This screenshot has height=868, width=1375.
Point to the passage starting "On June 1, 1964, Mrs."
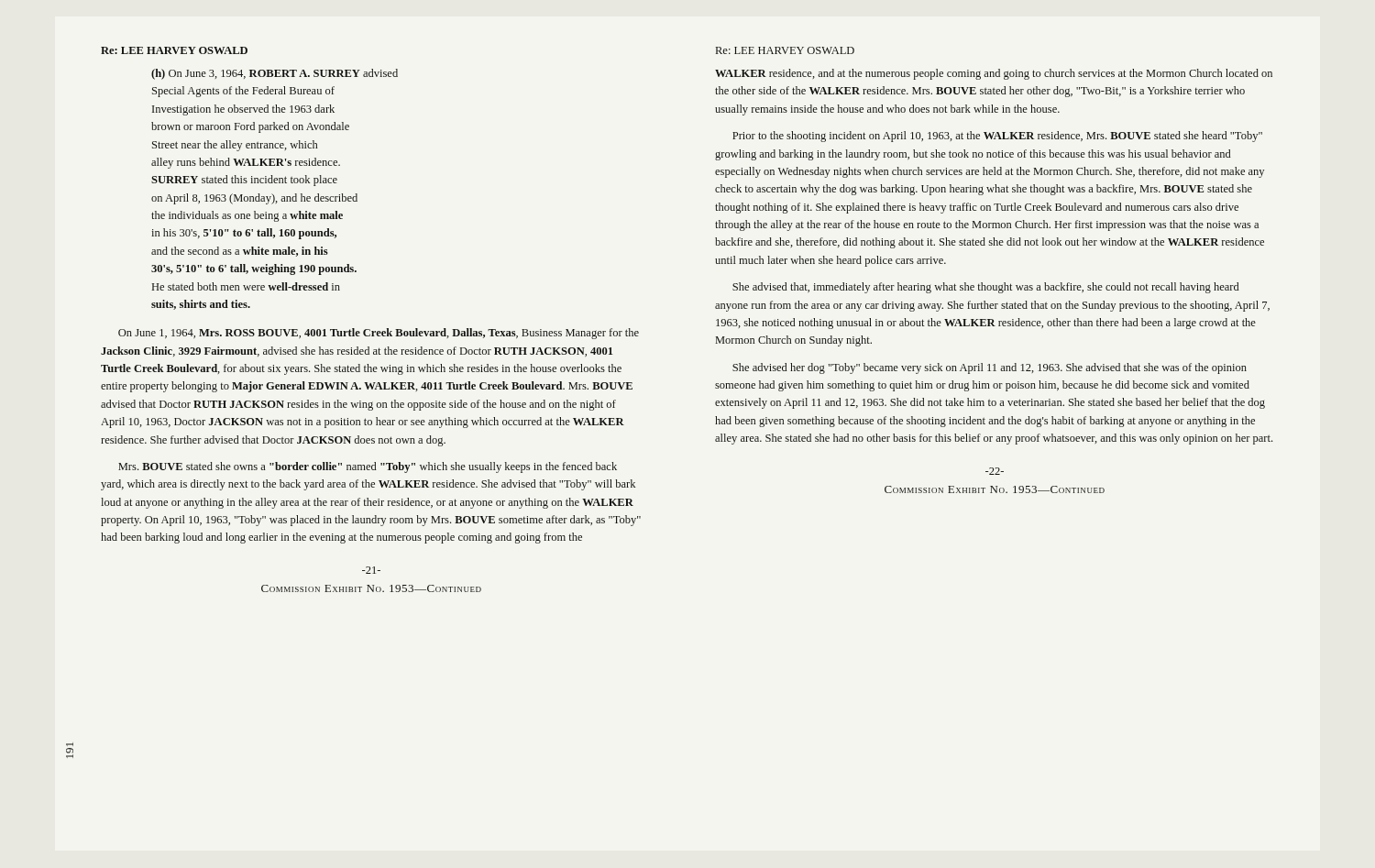point(370,386)
